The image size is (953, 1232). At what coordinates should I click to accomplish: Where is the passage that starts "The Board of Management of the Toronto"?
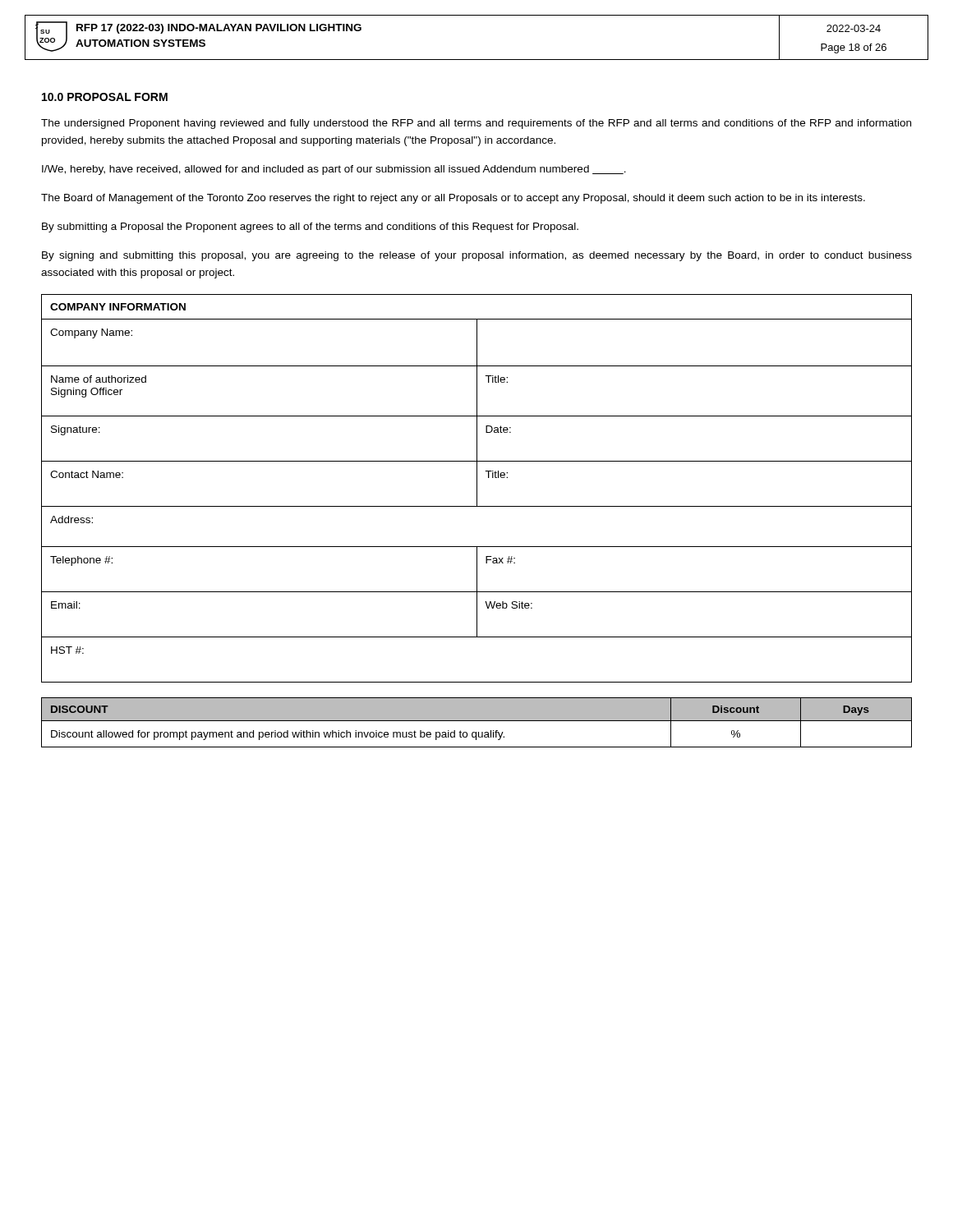pos(453,197)
